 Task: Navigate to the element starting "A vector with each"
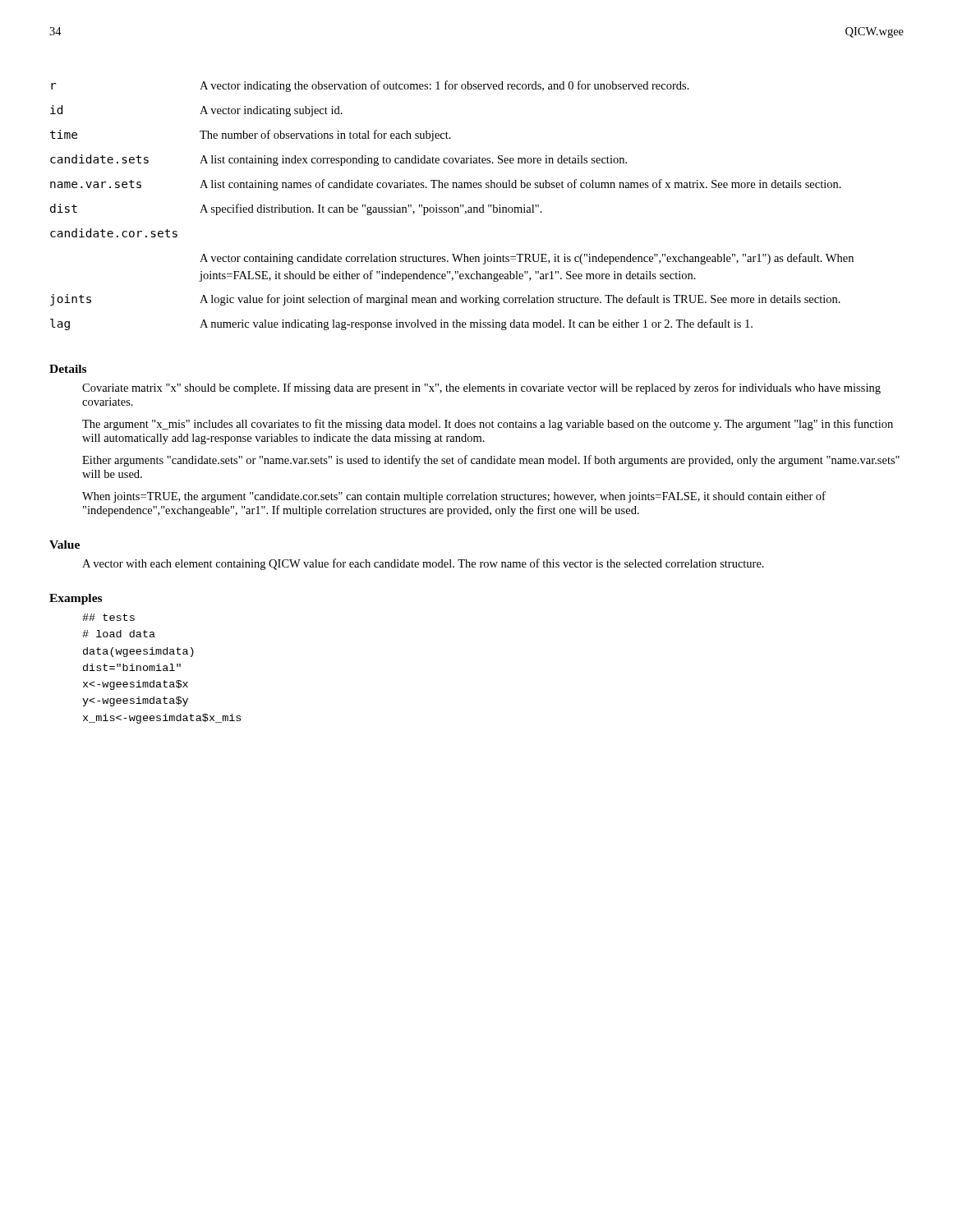pyautogui.click(x=423, y=564)
